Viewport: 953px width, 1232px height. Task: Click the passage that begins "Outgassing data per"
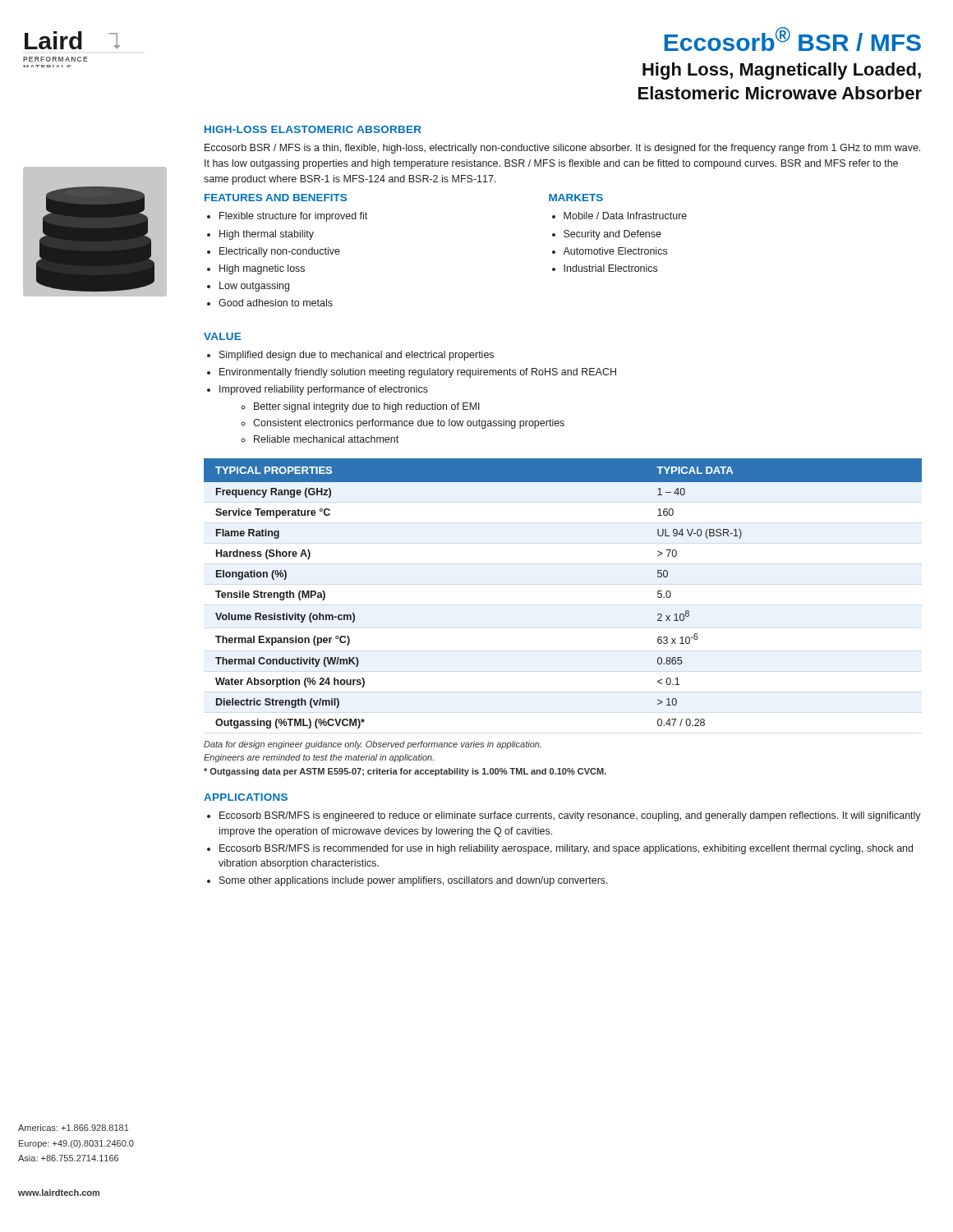click(405, 771)
